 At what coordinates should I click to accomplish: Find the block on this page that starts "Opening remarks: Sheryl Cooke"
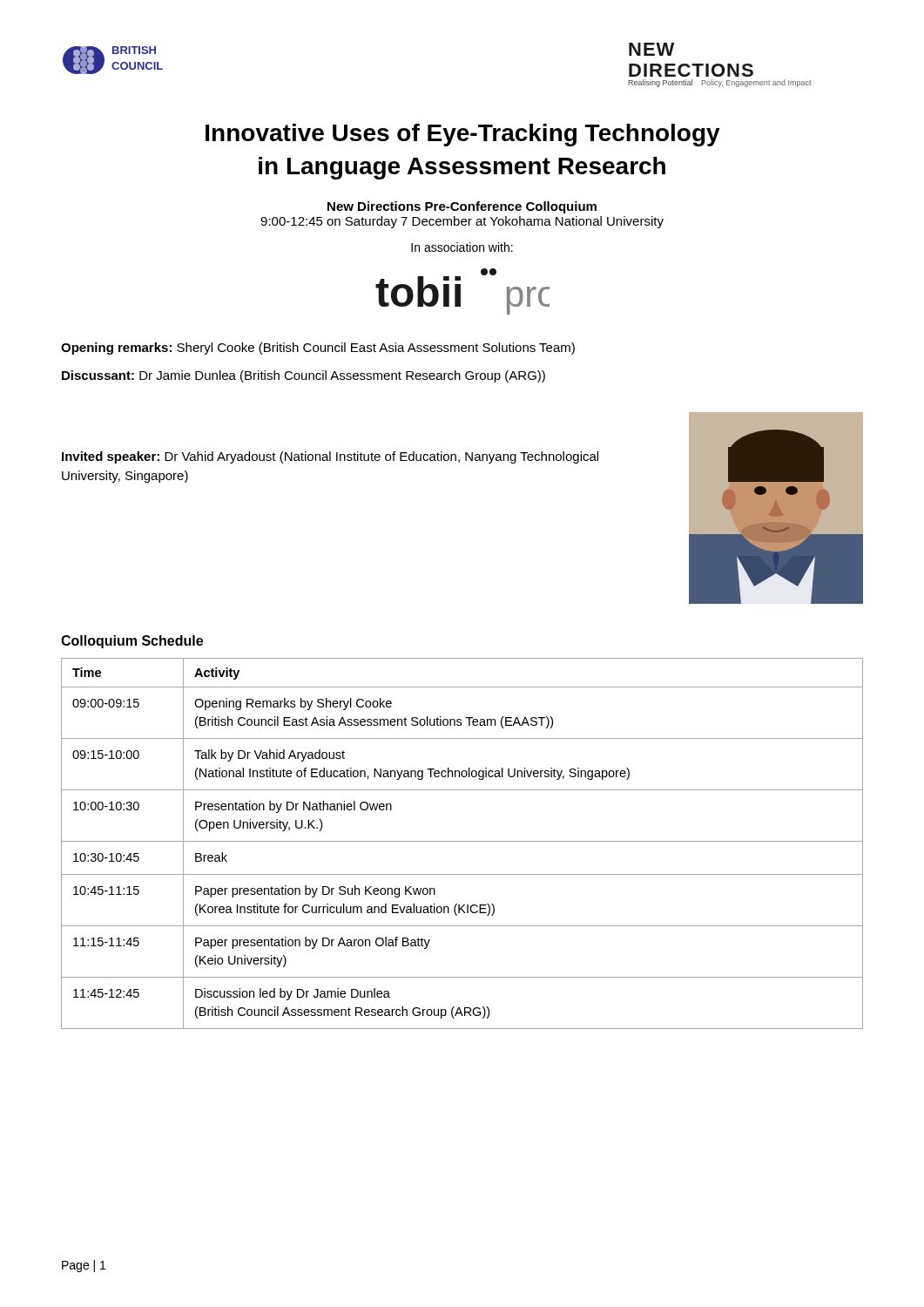(318, 347)
